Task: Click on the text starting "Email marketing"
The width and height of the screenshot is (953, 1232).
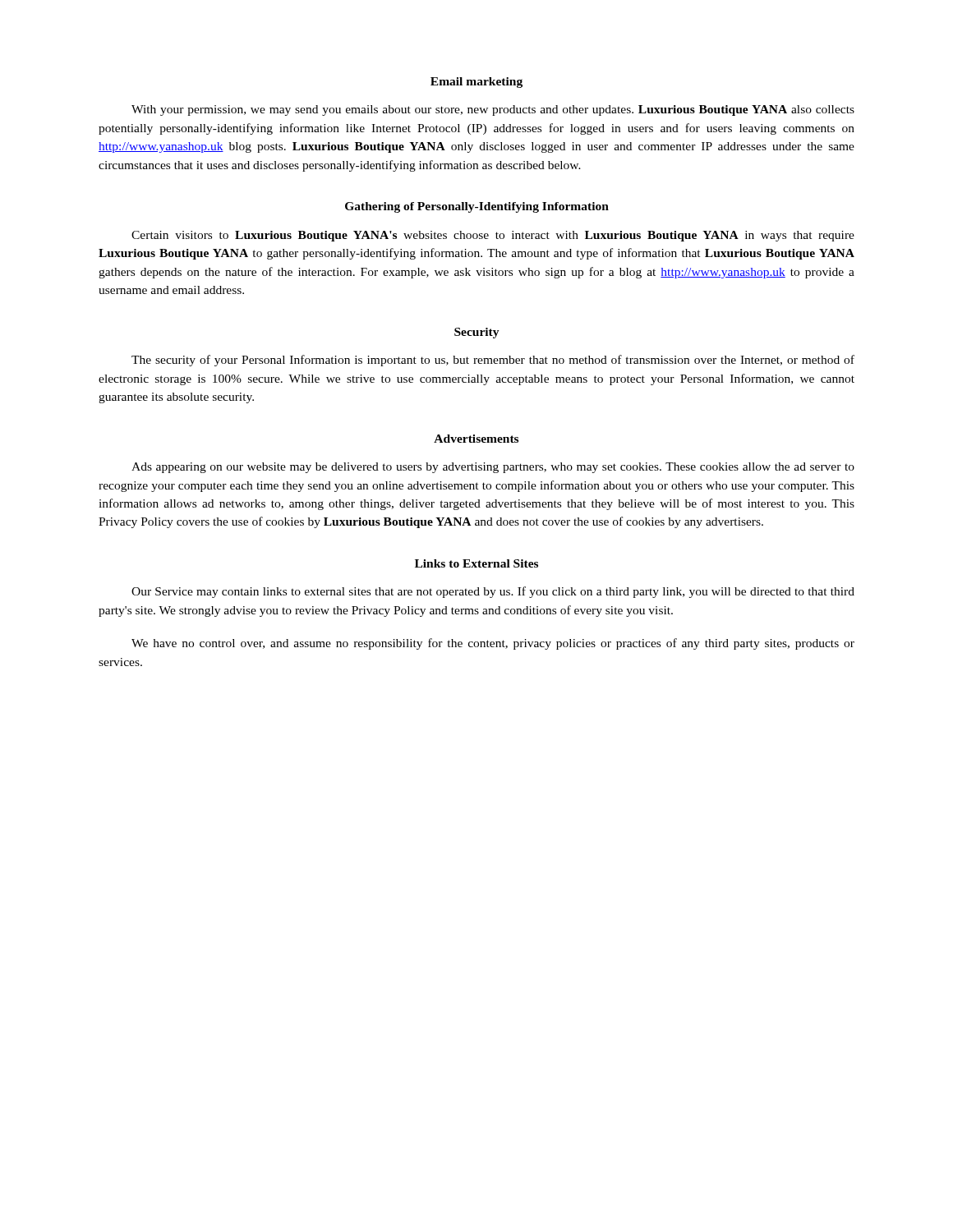Action: [476, 81]
